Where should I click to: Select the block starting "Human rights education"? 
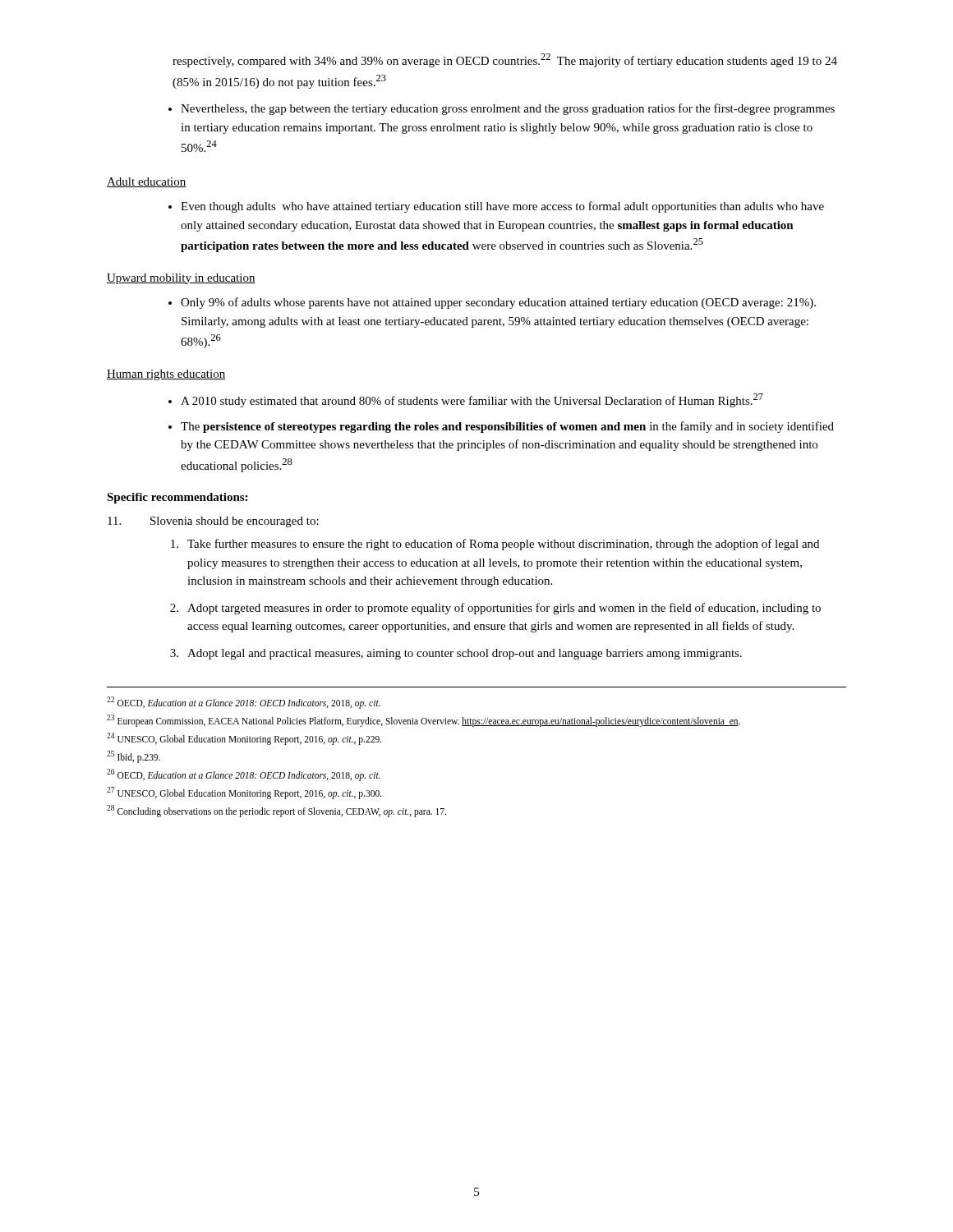click(166, 375)
